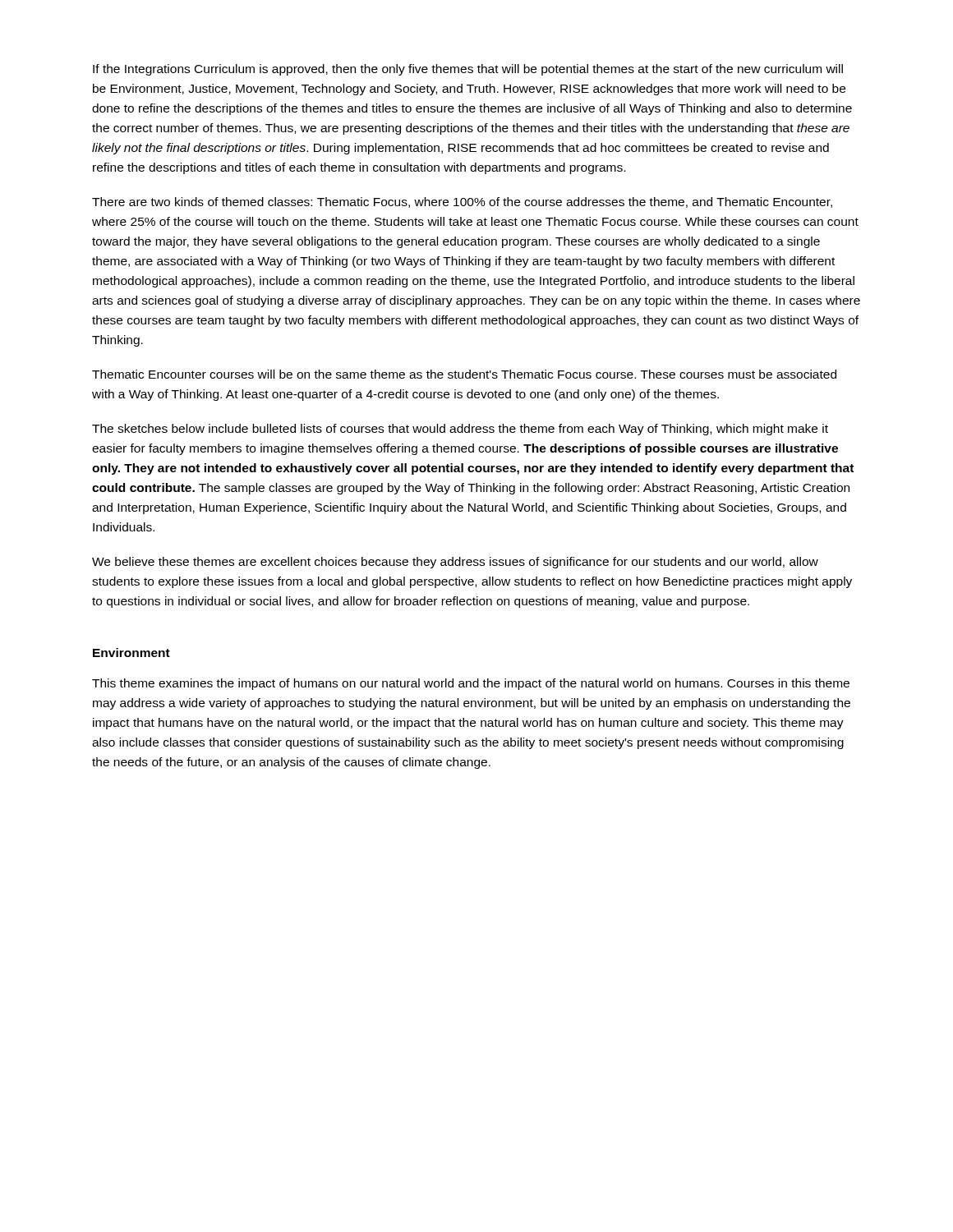Click on the text block starting "There are two kinds"
The image size is (953, 1232).
476,271
